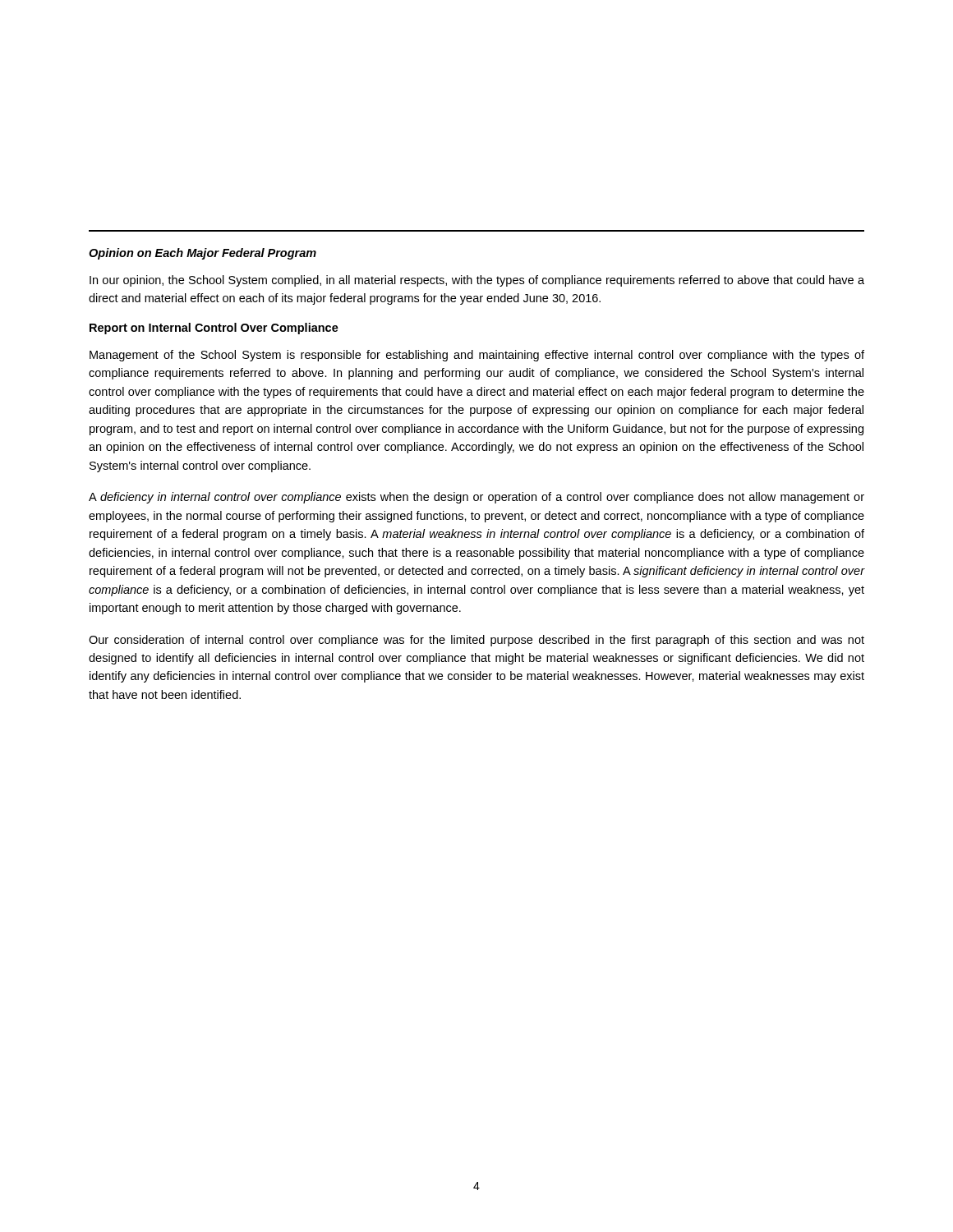This screenshot has width=953, height=1232.
Task: Point to the region starting "Management of the School"
Action: click(x=476, y=410)
